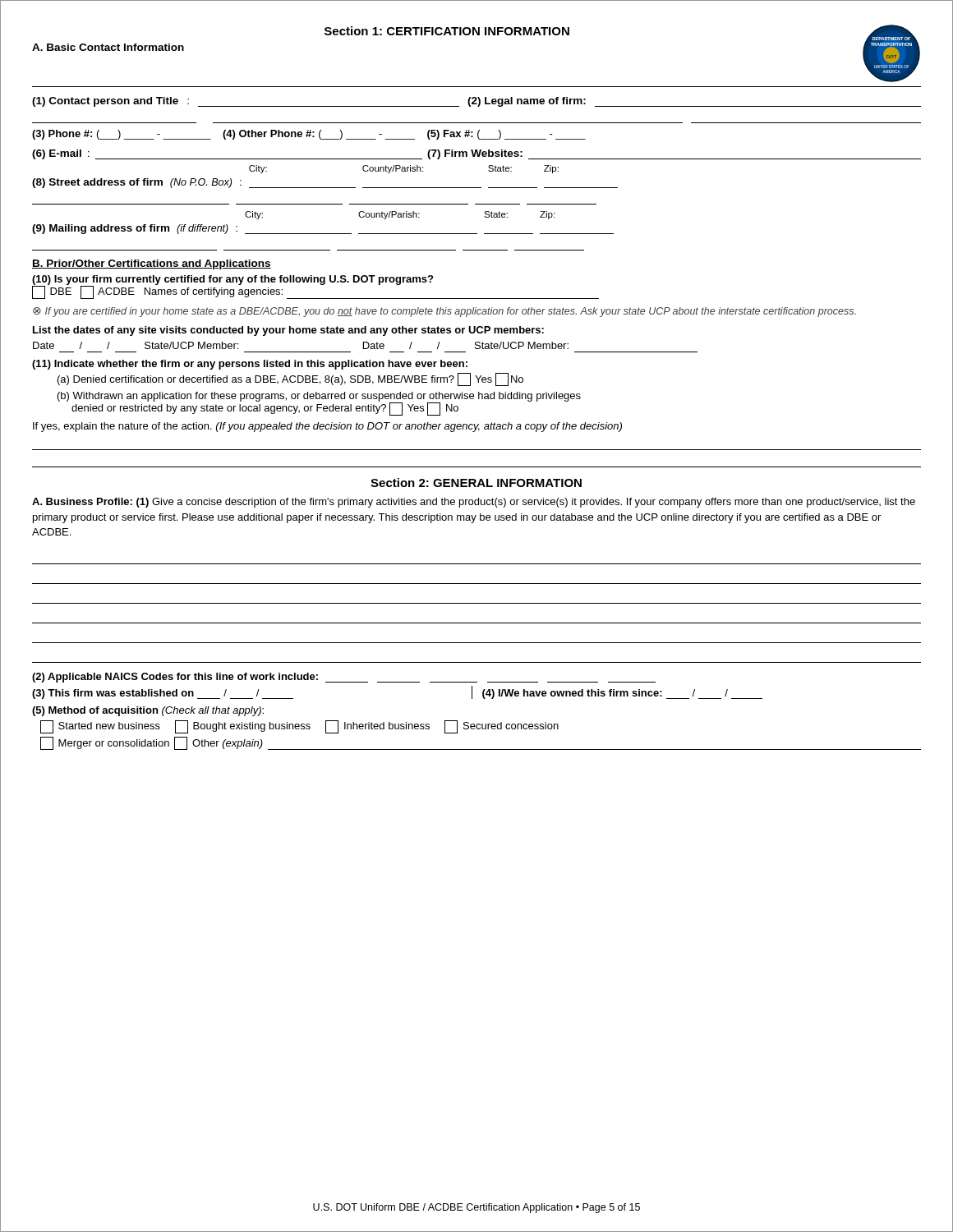Find the block starting "(8) Street address of firm"

[x=325, y=176]
